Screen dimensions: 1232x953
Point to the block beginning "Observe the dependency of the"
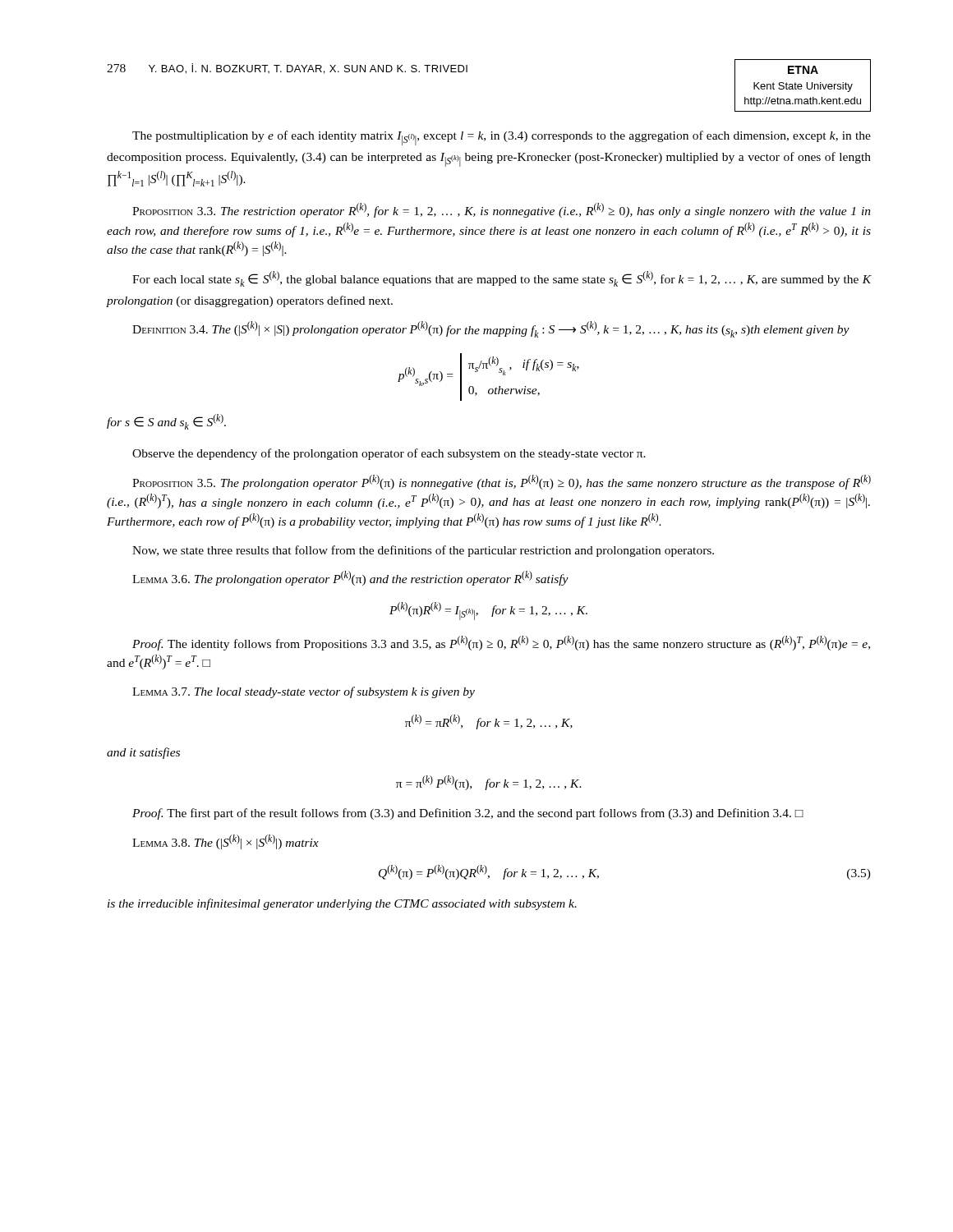[389, 453]
